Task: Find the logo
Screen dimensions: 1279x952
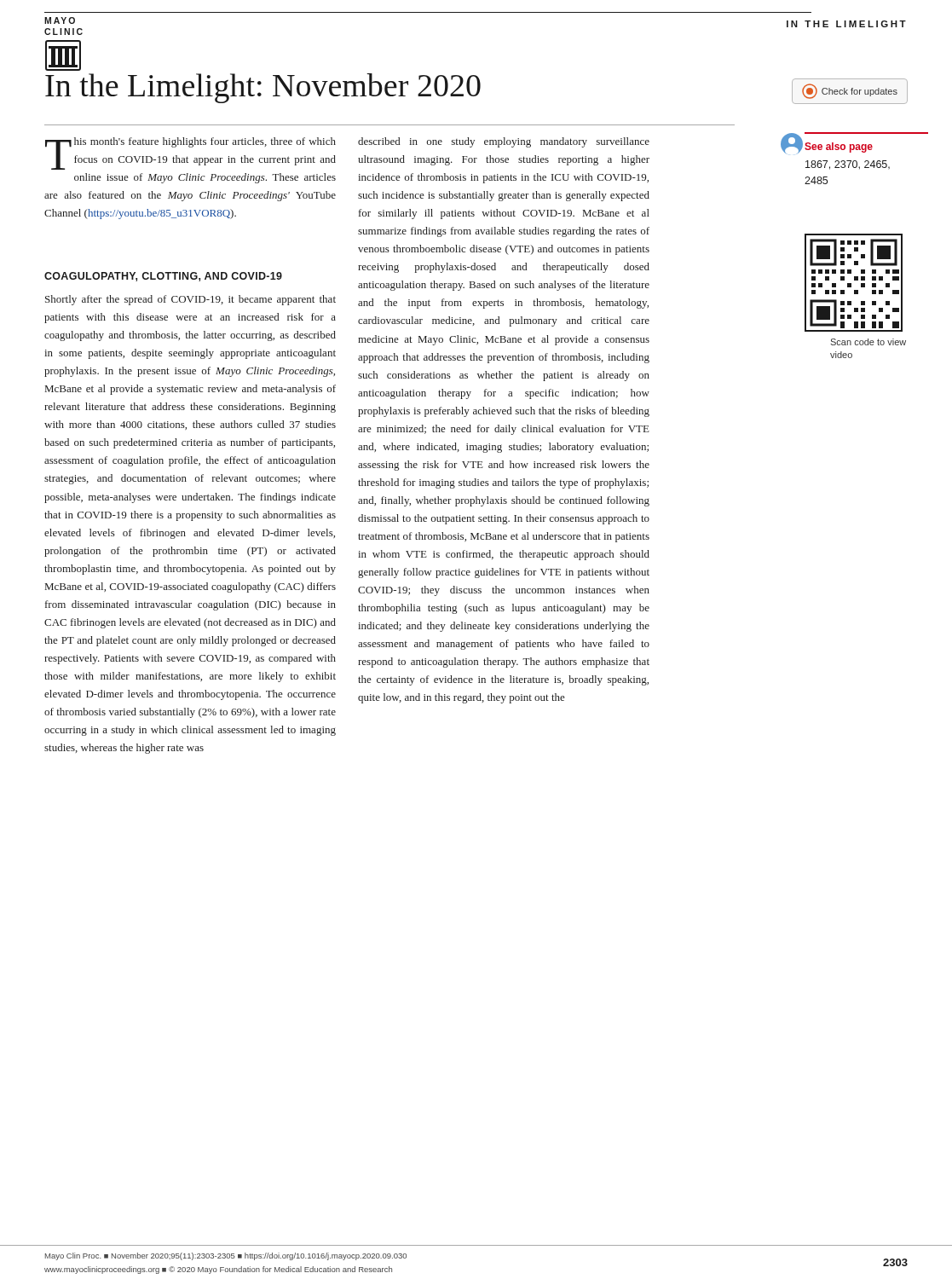Action: pos(64,44)
